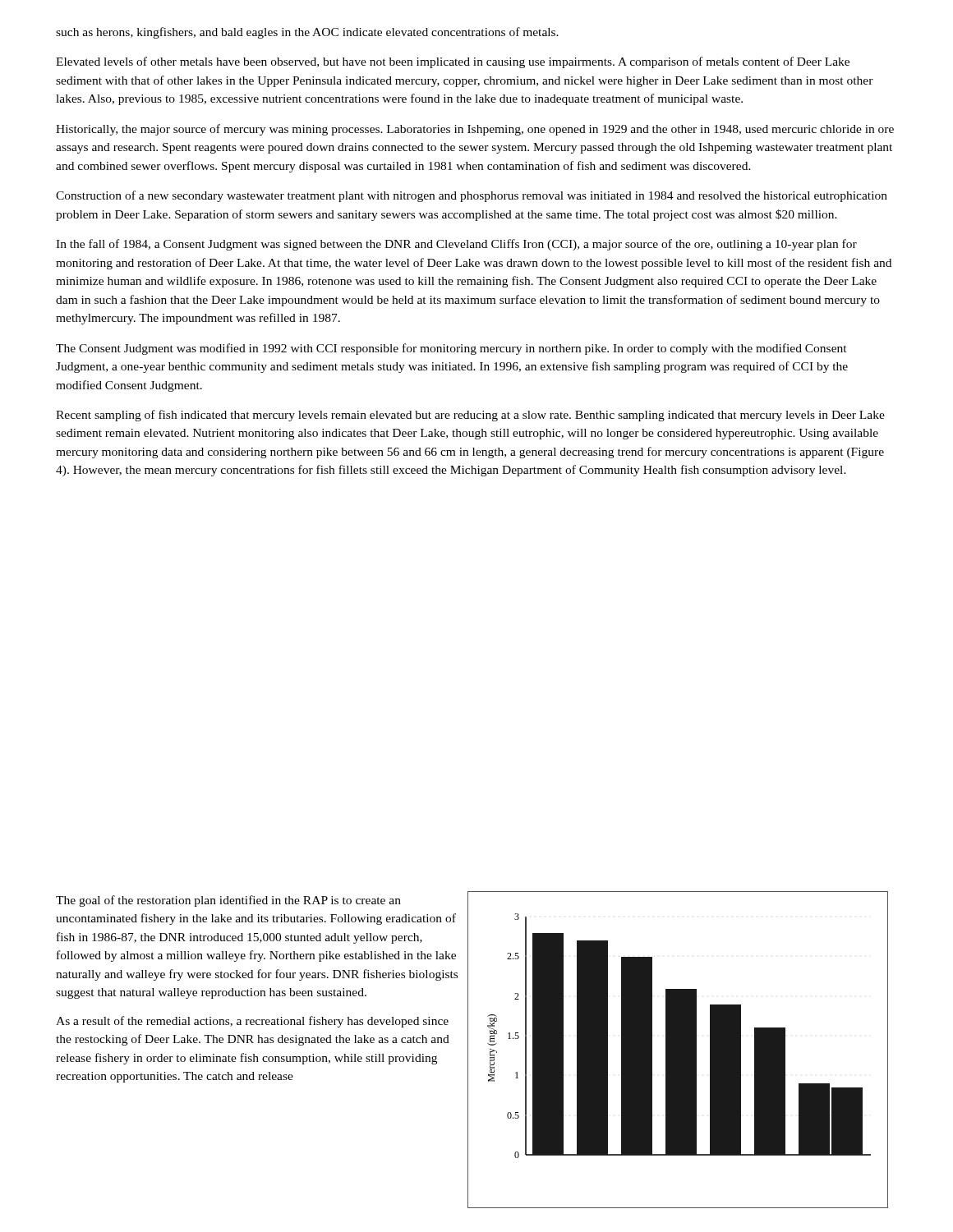The width and height of the screenshot is (953, 1232).
Task: Where is the passage that starts "In the fall of 1984, a"?
Action: pos(474,281)
